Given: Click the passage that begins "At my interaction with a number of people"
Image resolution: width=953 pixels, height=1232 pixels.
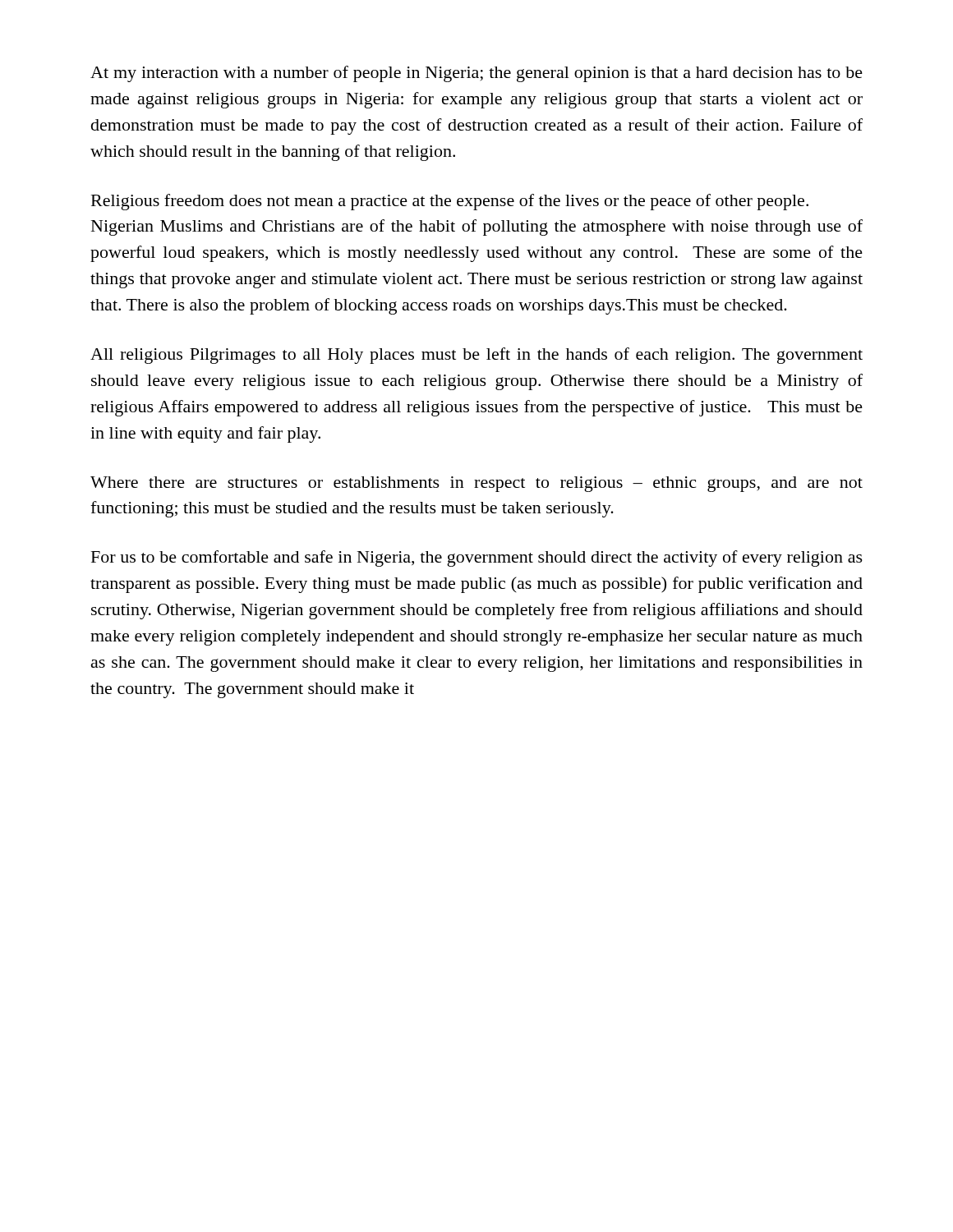Looking at the screenshot, I should point(476,111).
